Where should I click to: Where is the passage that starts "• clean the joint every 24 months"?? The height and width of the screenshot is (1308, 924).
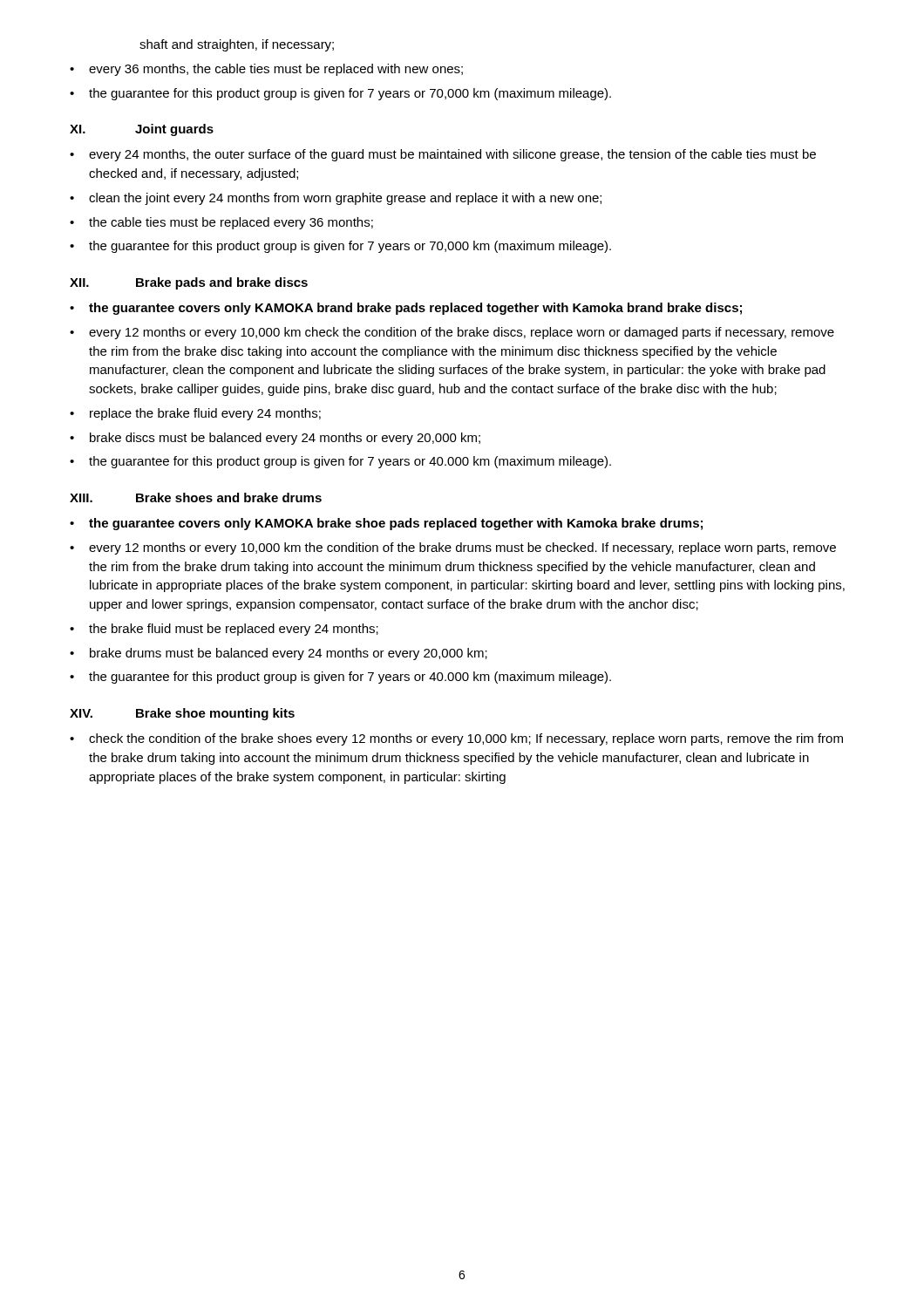(462, 198)
